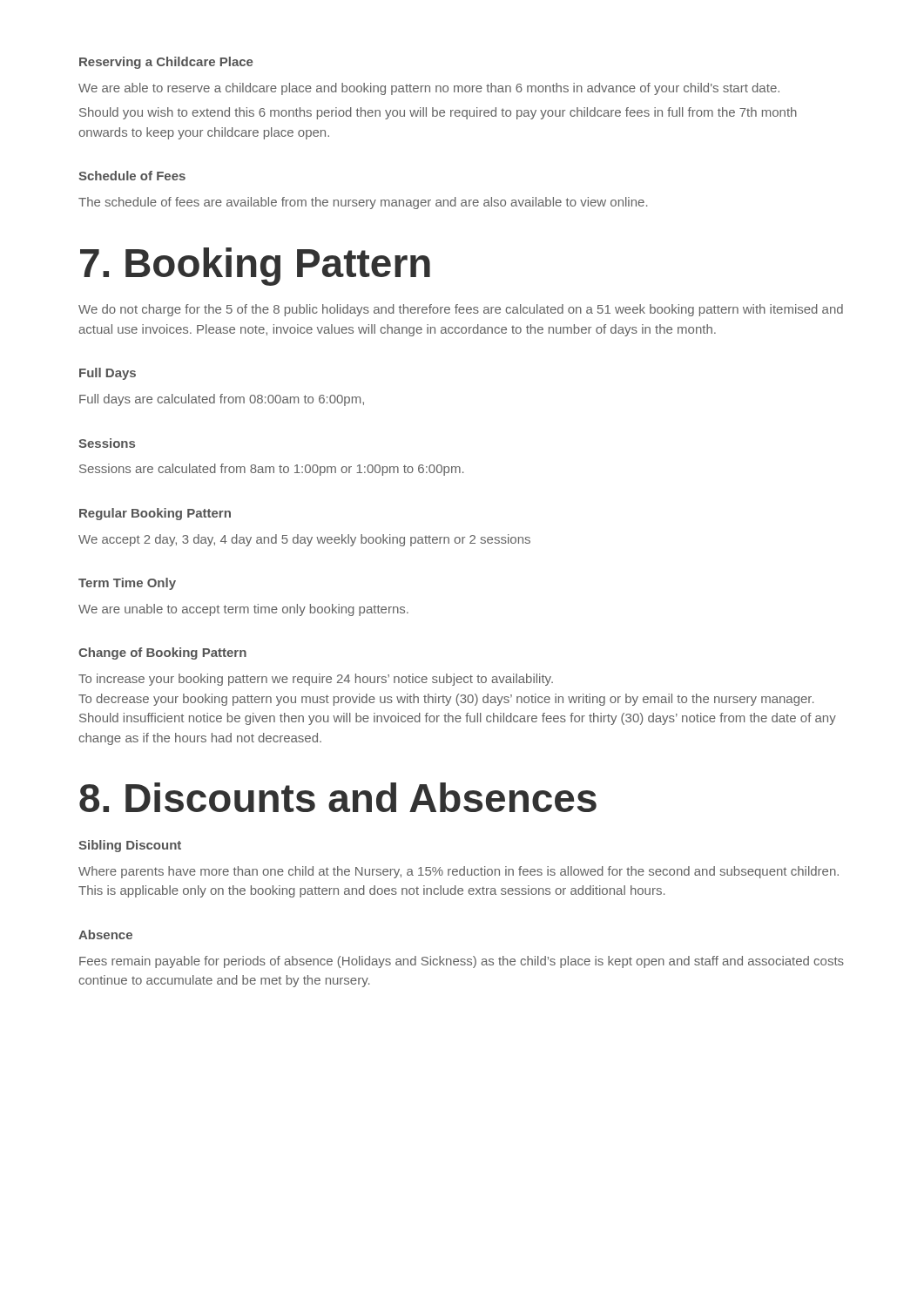The image size is (924, 1307).
Task: Point to the block beginning "To increase your"
Action: [462, 709]
